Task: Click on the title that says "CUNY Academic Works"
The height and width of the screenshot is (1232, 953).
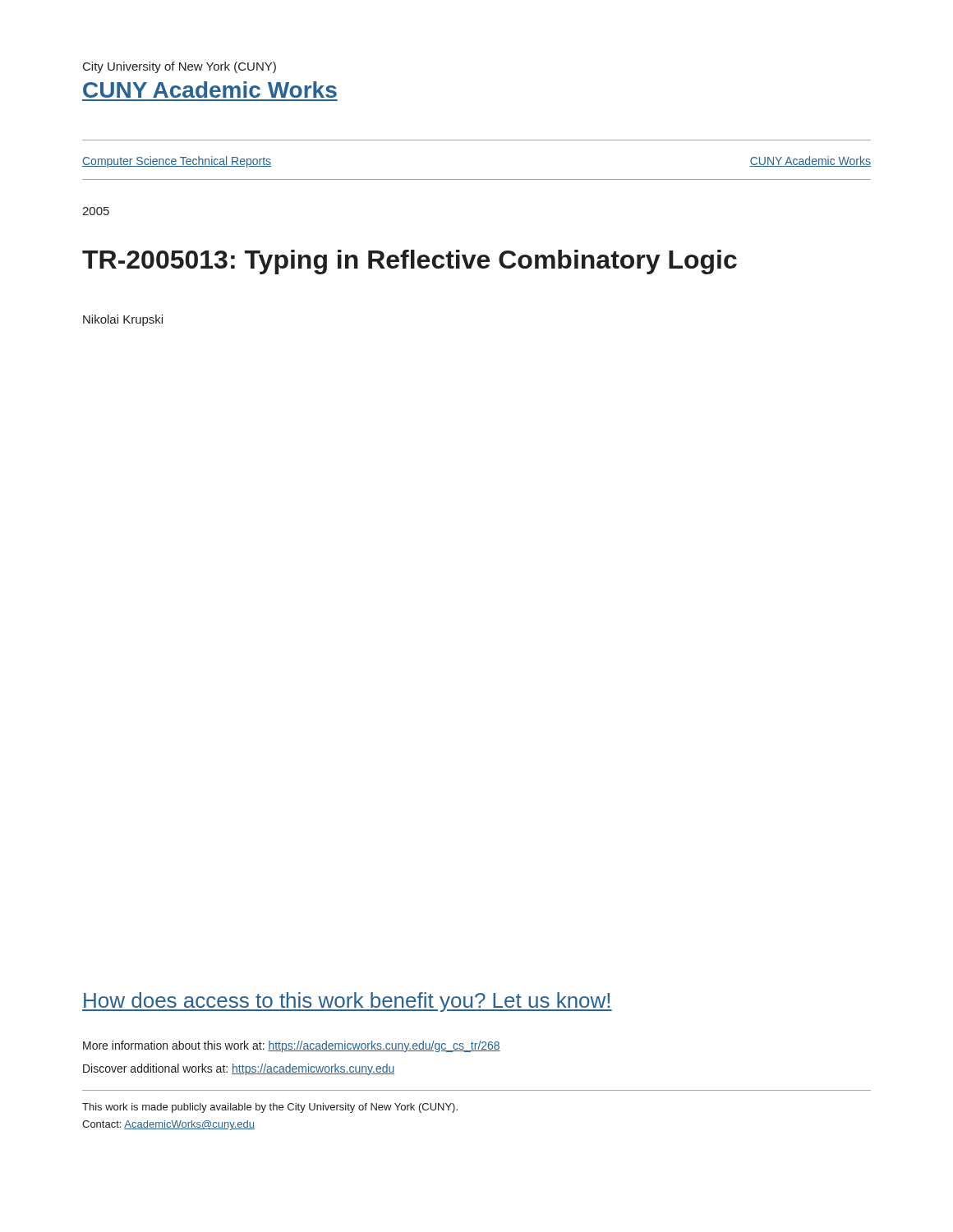Action: click(210, 90)
